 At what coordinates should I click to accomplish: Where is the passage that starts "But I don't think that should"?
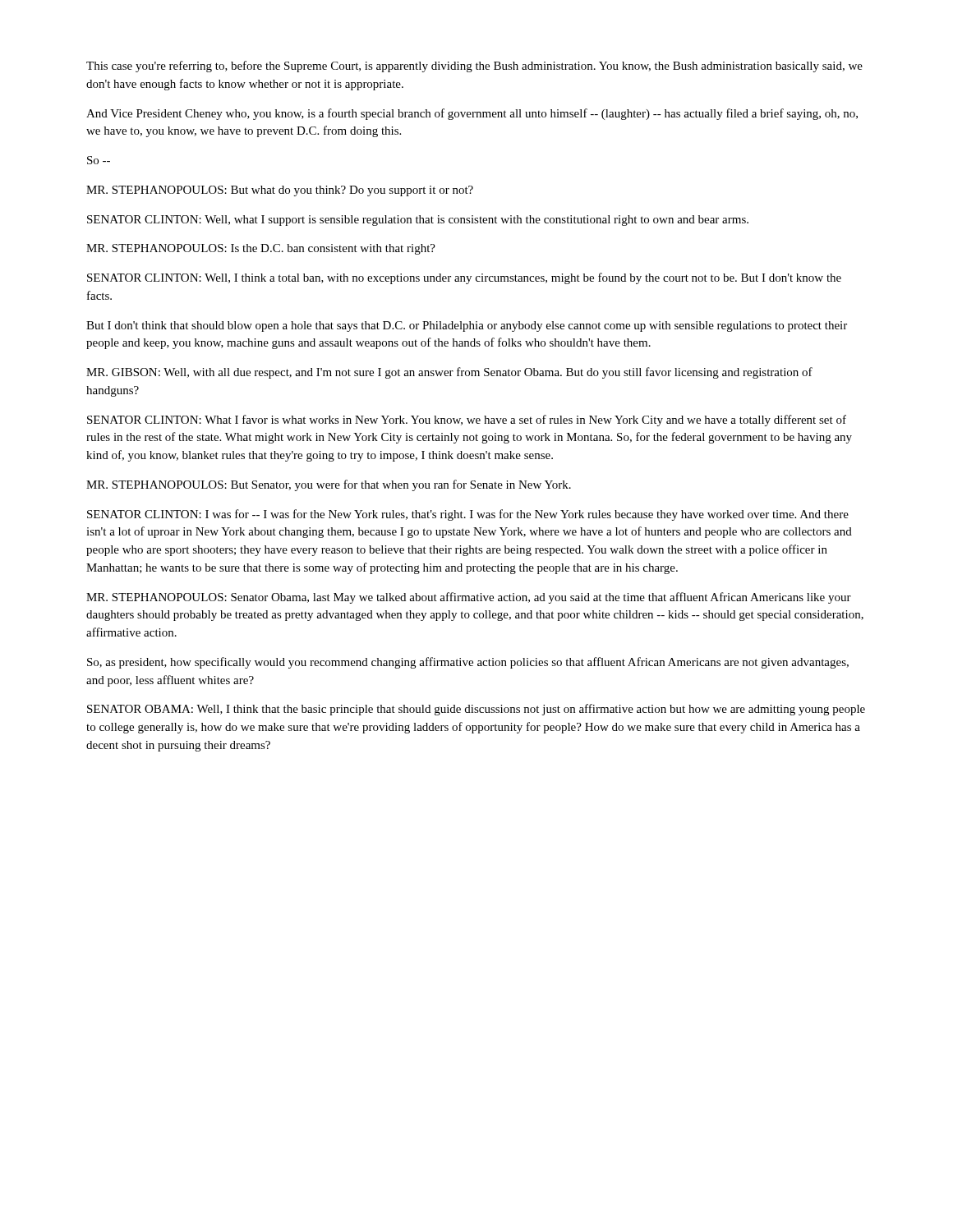pyautogui.click(x=467, y=334)
